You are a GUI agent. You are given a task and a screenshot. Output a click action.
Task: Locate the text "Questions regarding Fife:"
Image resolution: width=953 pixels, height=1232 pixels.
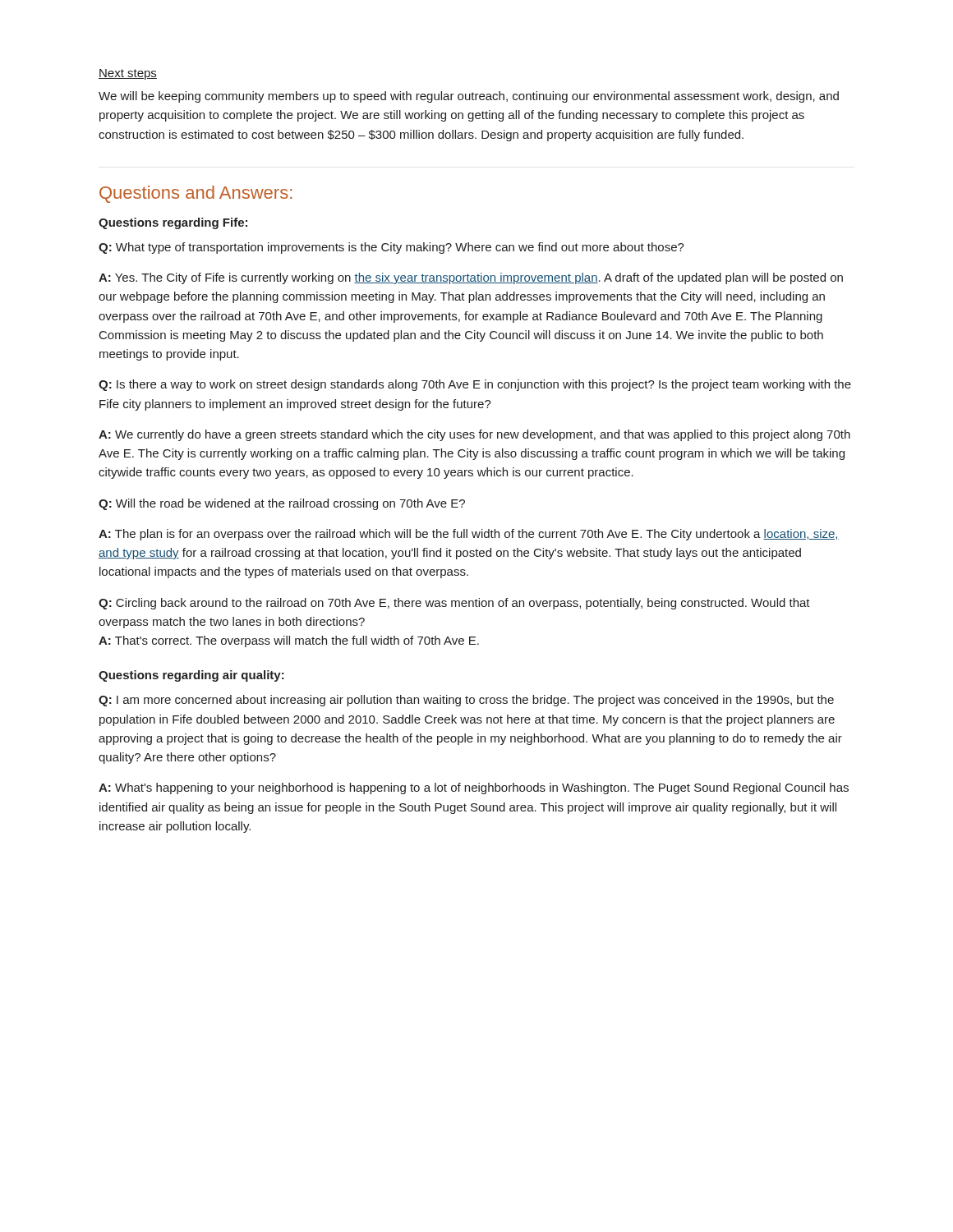[x=174, y=222]
